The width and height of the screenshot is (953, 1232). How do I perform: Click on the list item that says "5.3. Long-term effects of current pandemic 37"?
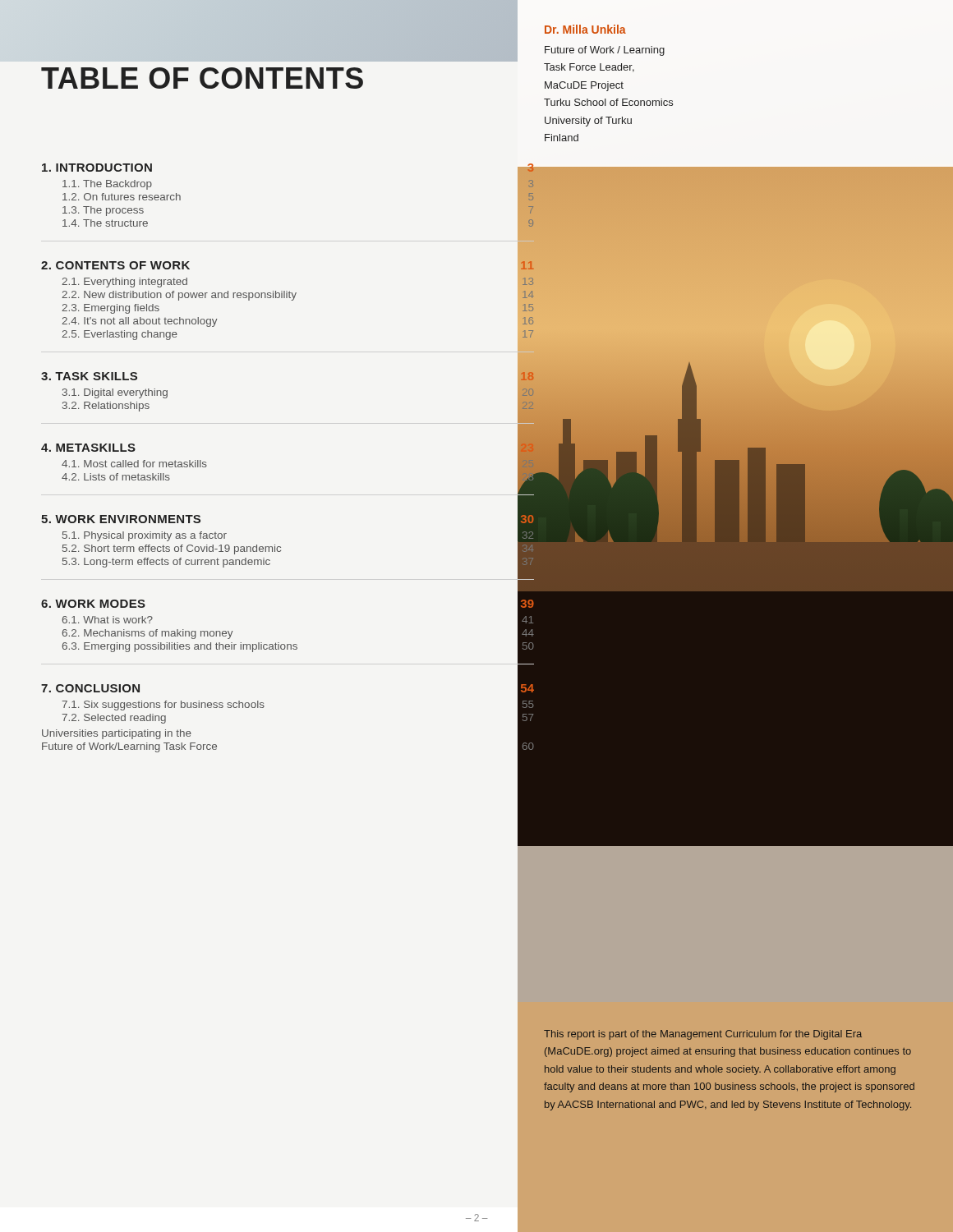pos(166,562)
